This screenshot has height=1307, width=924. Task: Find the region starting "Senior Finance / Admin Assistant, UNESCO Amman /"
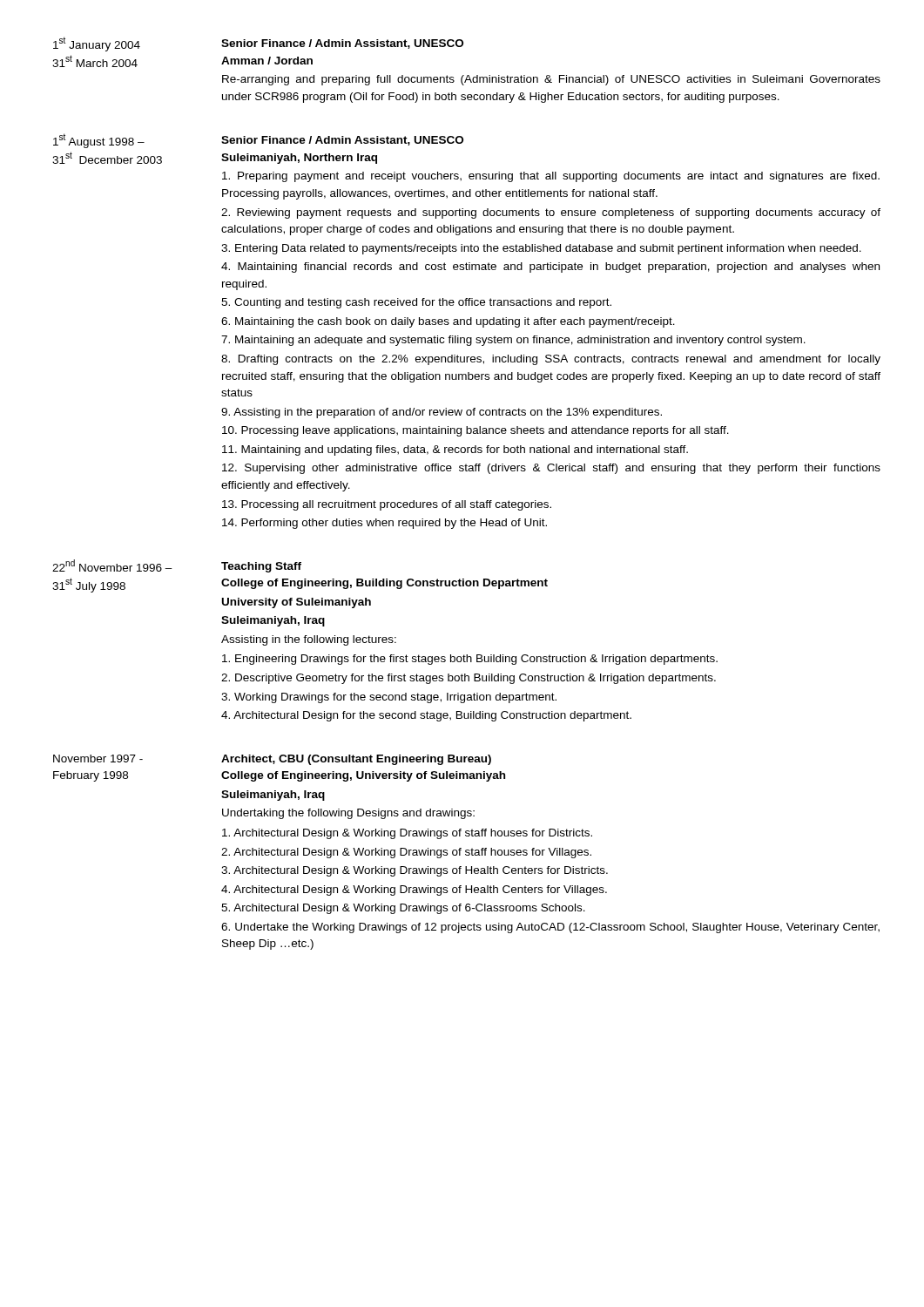tap(551, 70)
